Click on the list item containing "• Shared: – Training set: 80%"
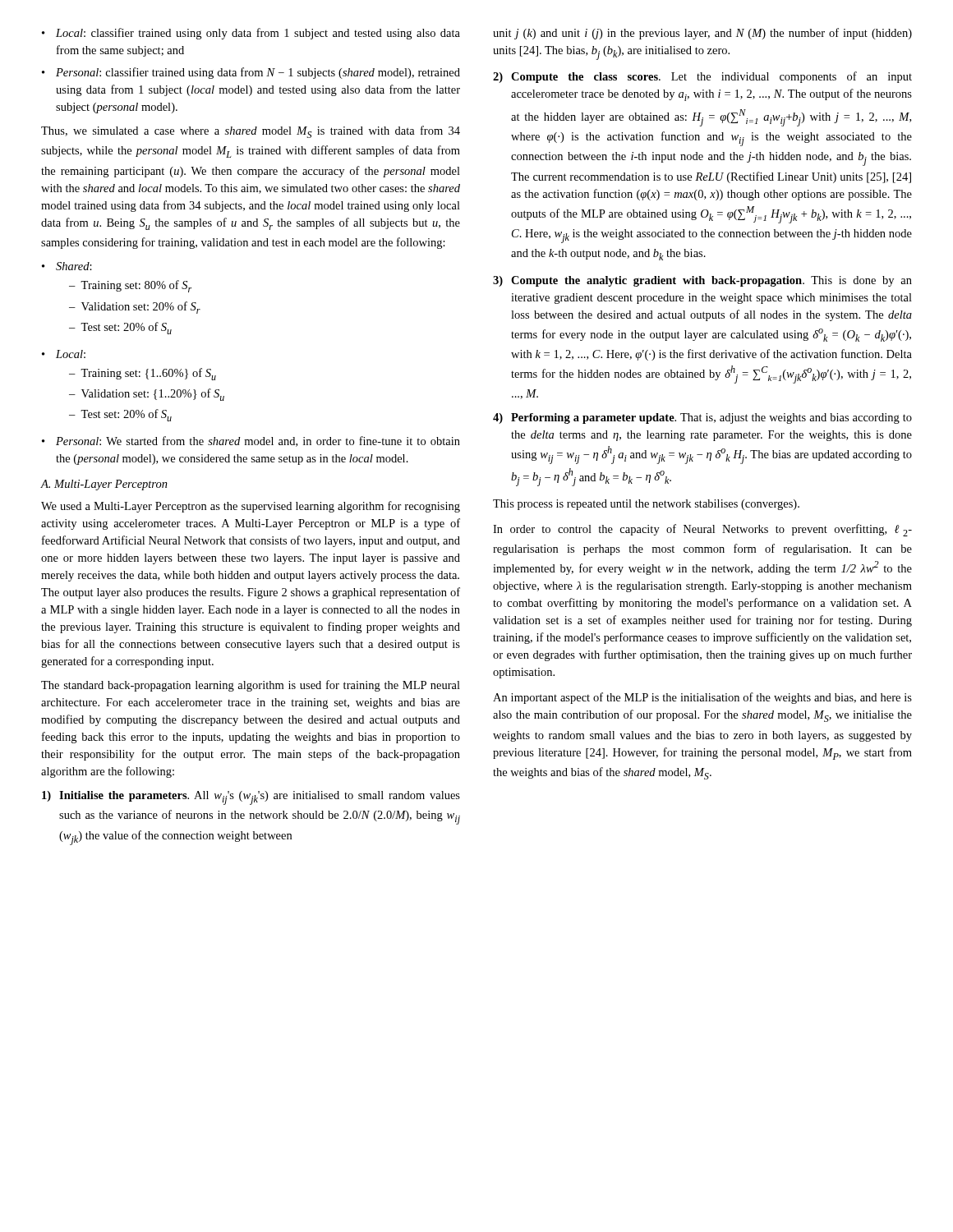Viewport: 953px width, 1232px height. point(121,300)
